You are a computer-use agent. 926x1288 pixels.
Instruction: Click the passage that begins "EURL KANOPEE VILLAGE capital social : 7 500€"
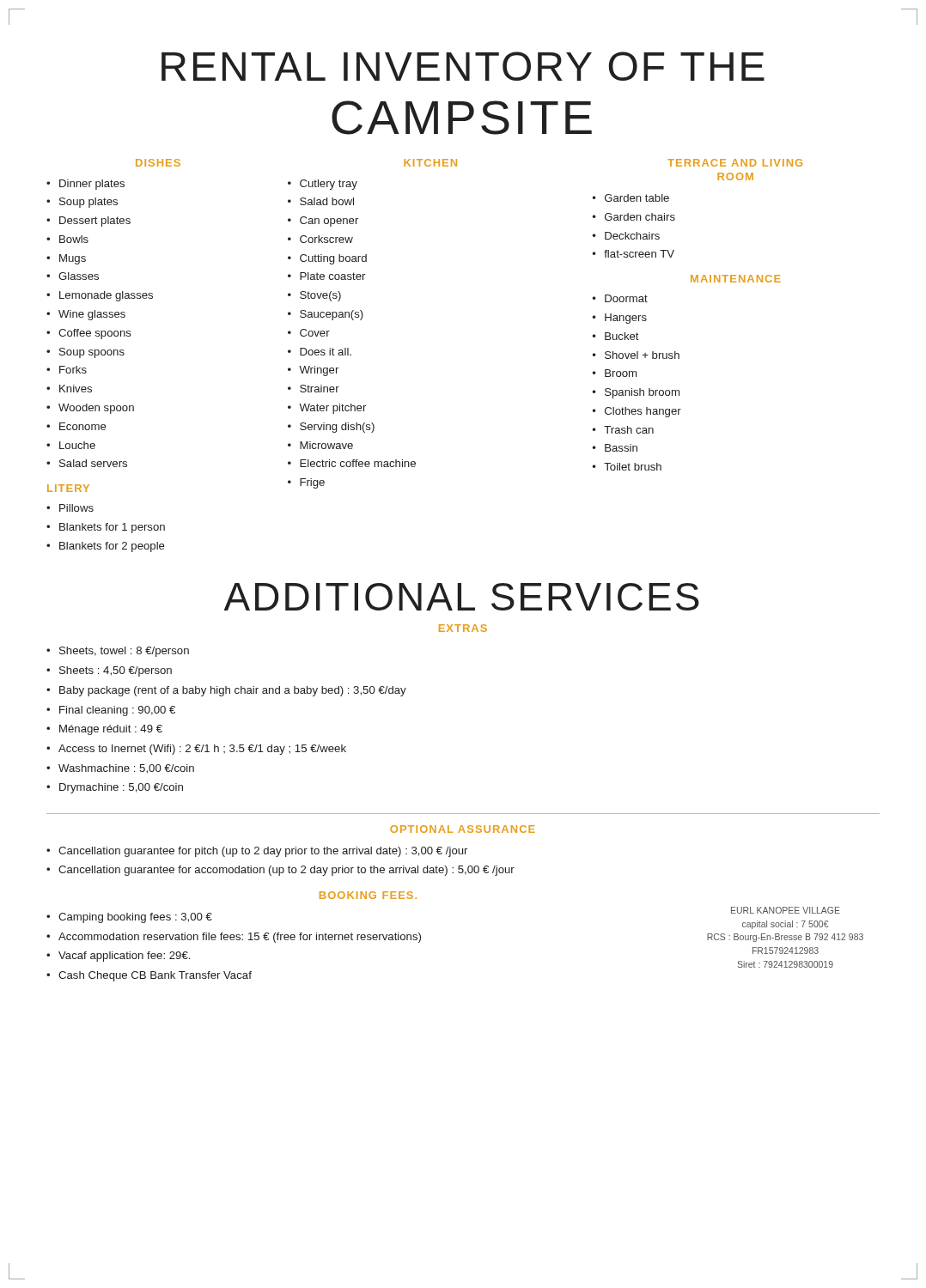(785, 937)
